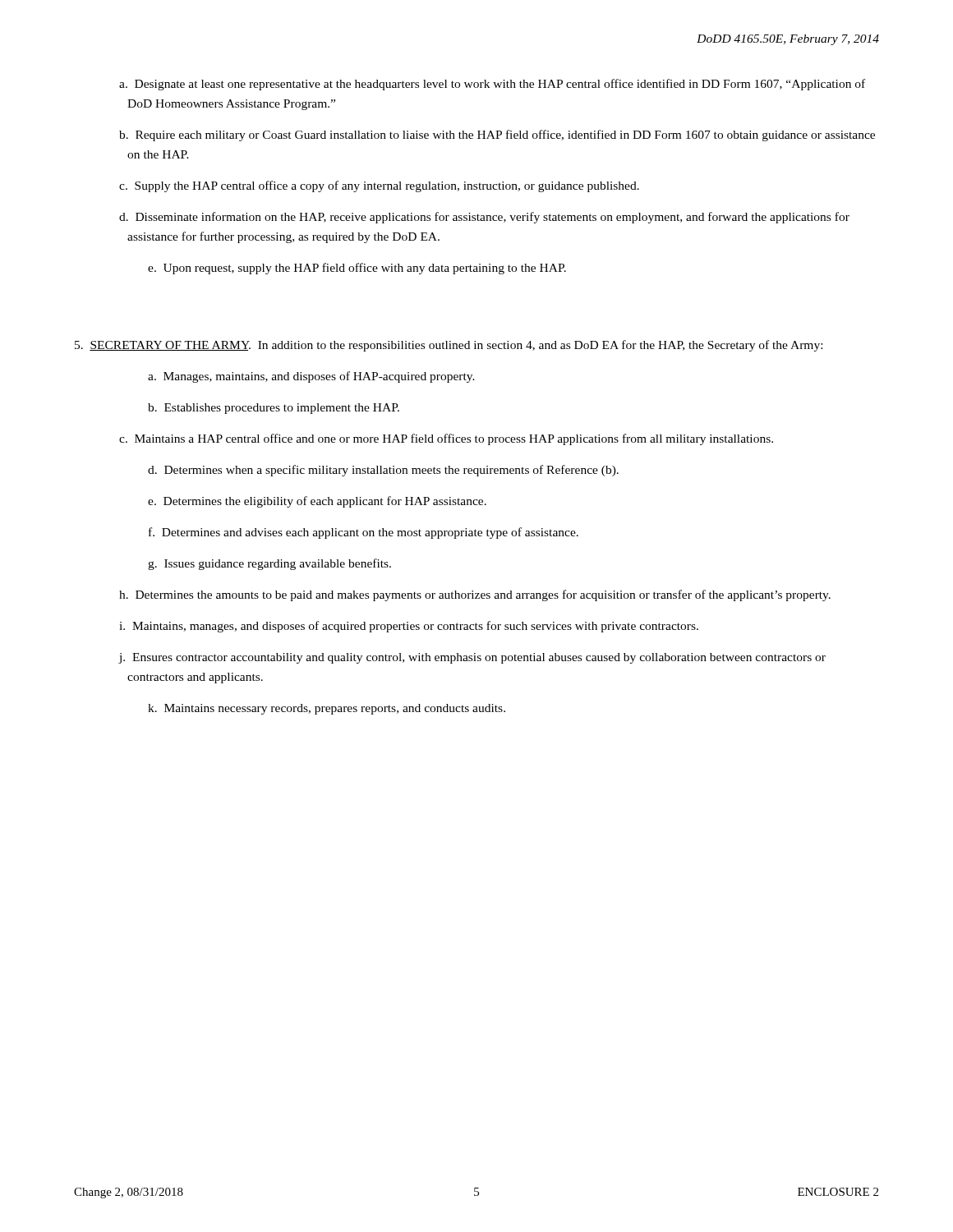Locate the text block starting "b. Require each military or Coast"
The height and width of the screenshot is (1232, 953).
[x=497, y=144]
